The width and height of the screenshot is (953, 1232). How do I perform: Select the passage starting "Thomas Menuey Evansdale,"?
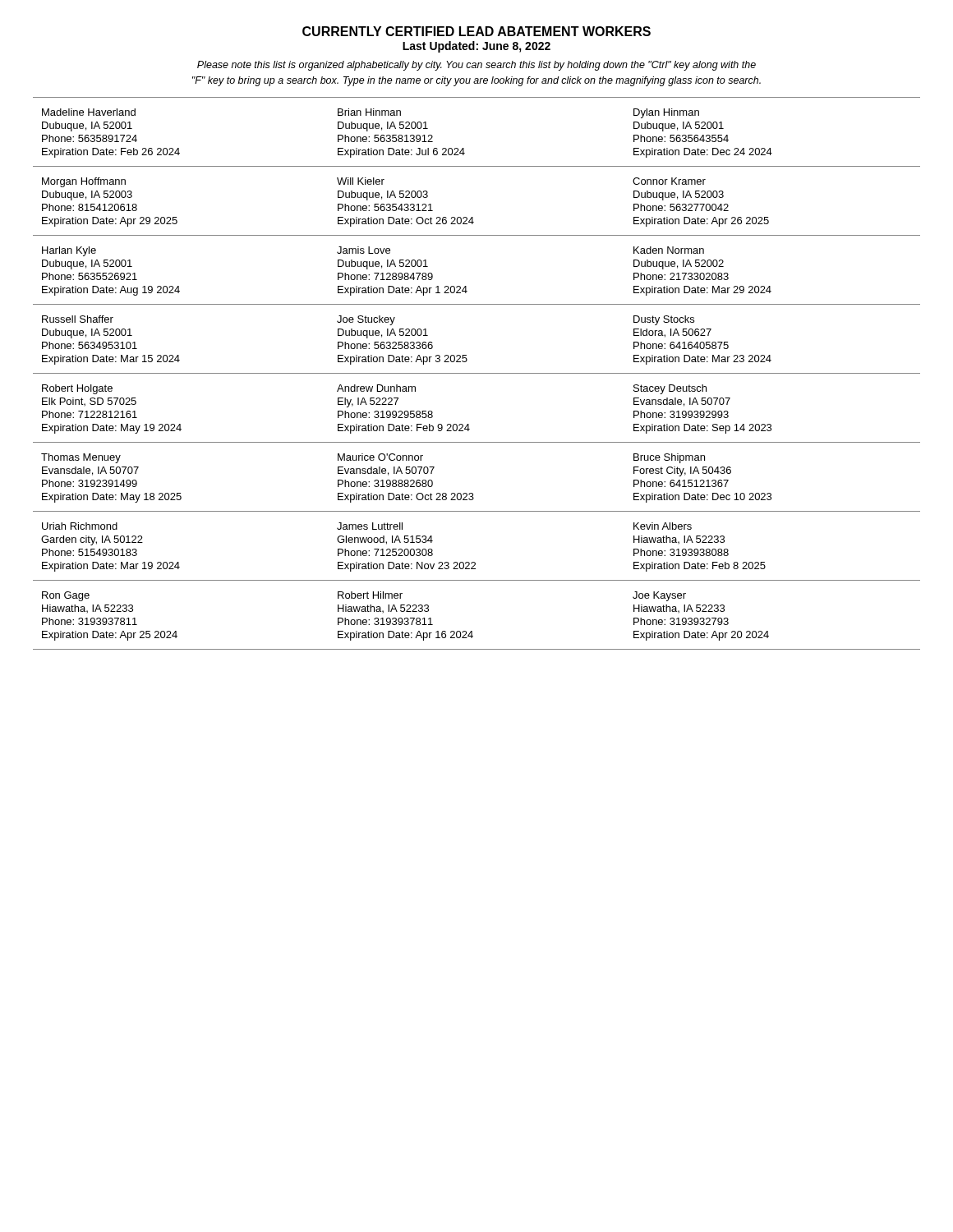tap(81, 458)
